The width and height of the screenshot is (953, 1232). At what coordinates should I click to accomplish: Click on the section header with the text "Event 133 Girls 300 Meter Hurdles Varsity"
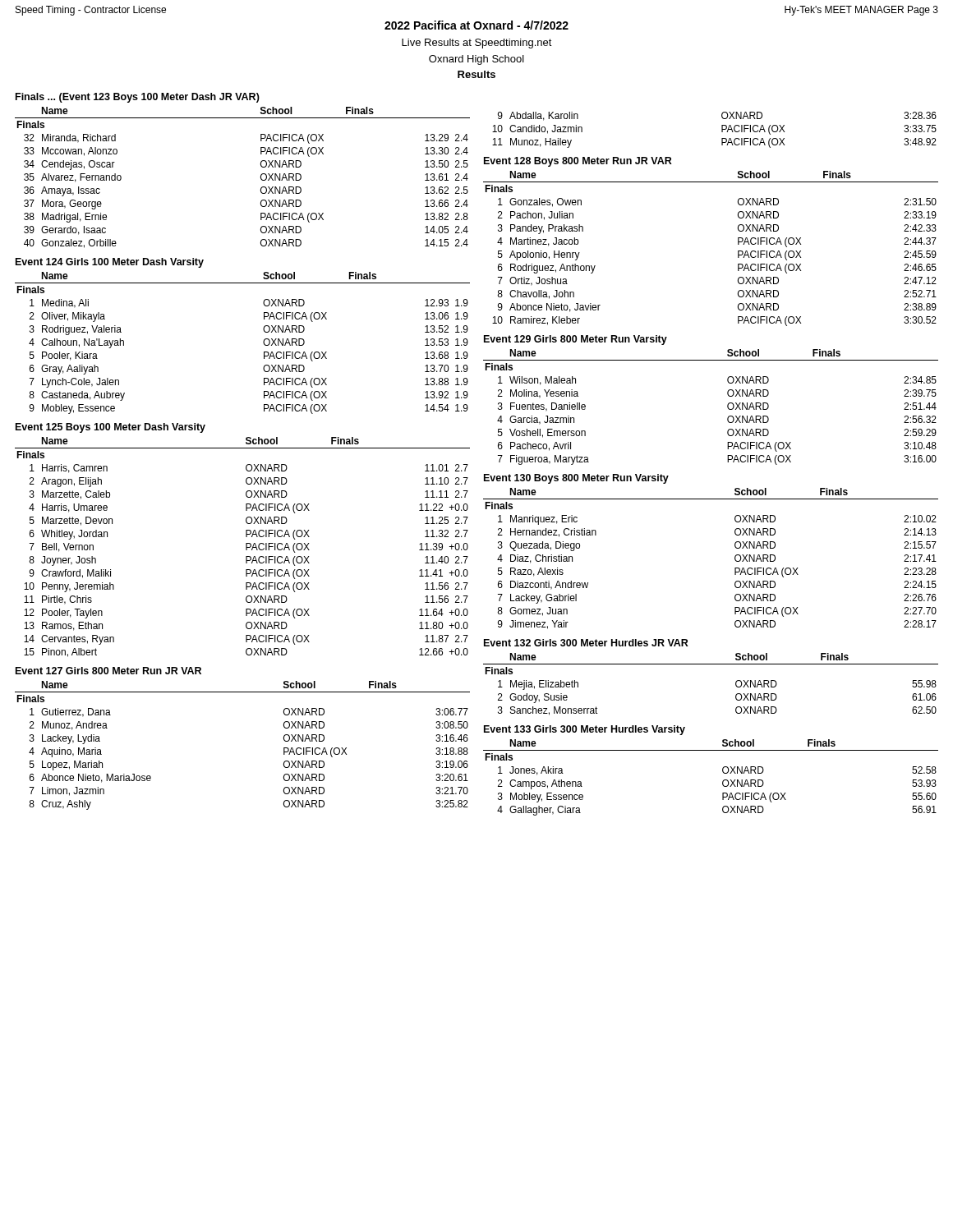click(x=584, y=729)
